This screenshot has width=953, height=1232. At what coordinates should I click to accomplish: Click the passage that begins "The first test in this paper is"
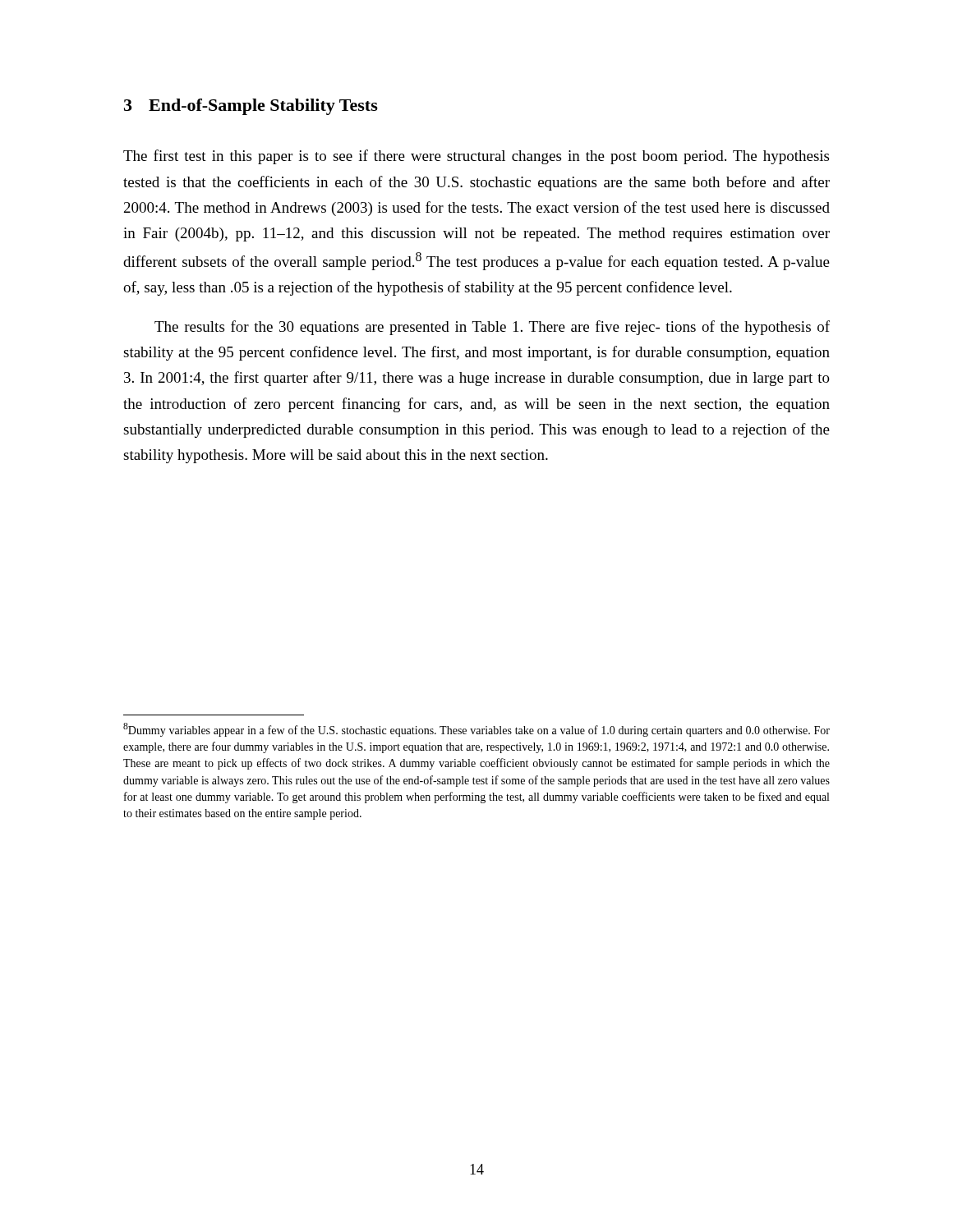pyautogui.click(x=476, y=222)
